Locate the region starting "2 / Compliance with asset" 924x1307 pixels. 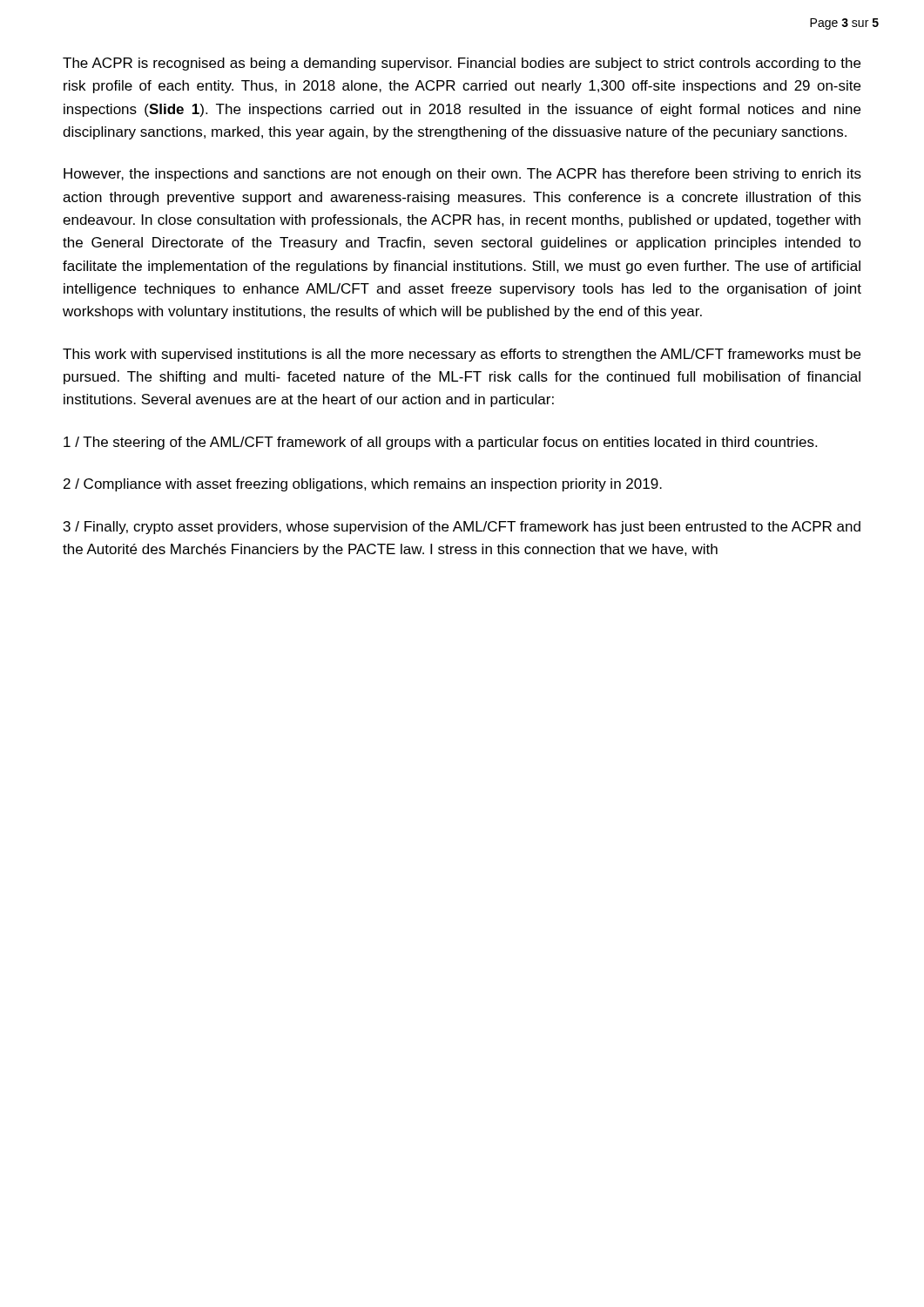pos(363,484)
